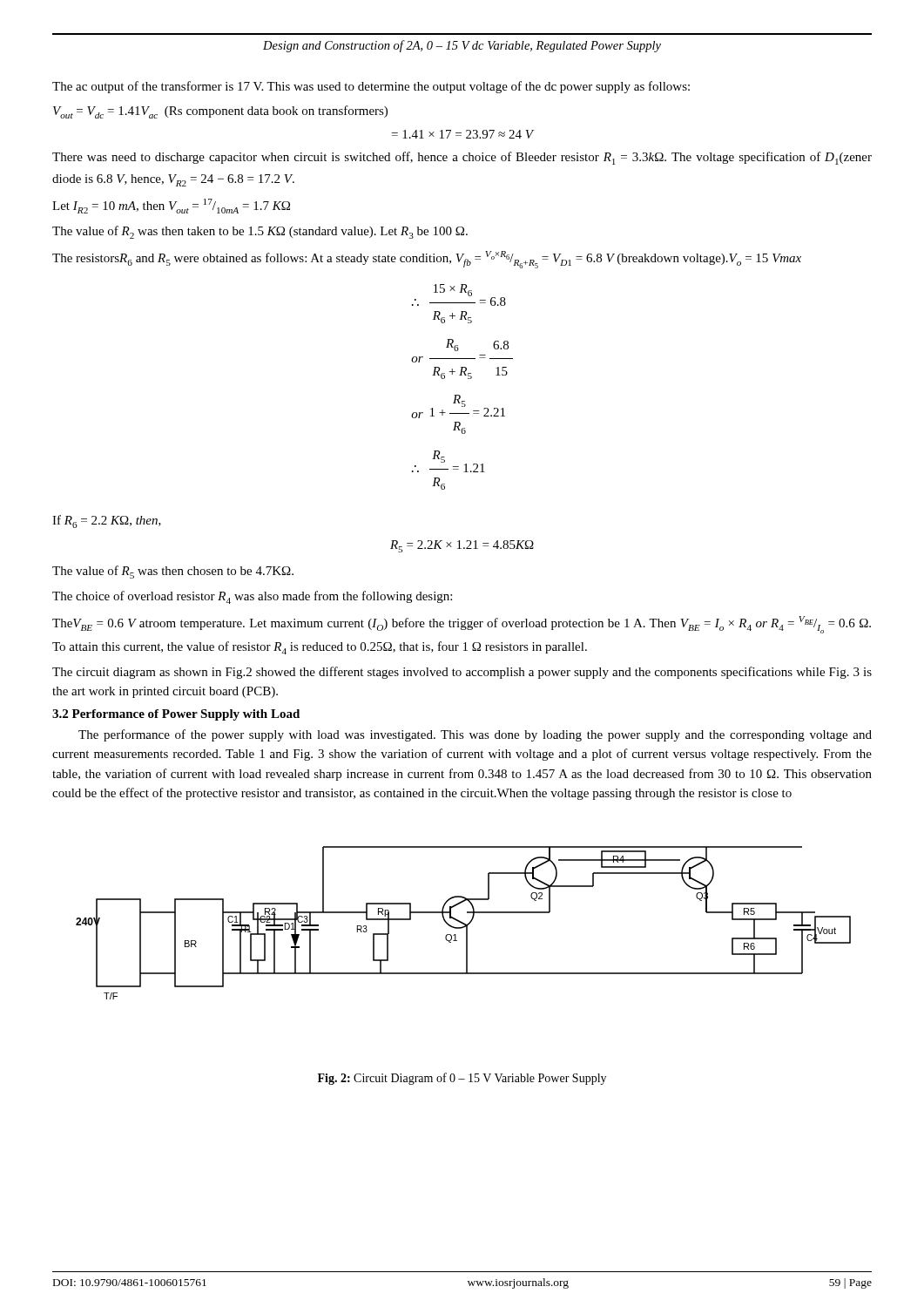Viewport: 924px width, 1307px height.
Task: Locate the text block that says "The circuit diagram as shown in"
Action: (462, 681)
